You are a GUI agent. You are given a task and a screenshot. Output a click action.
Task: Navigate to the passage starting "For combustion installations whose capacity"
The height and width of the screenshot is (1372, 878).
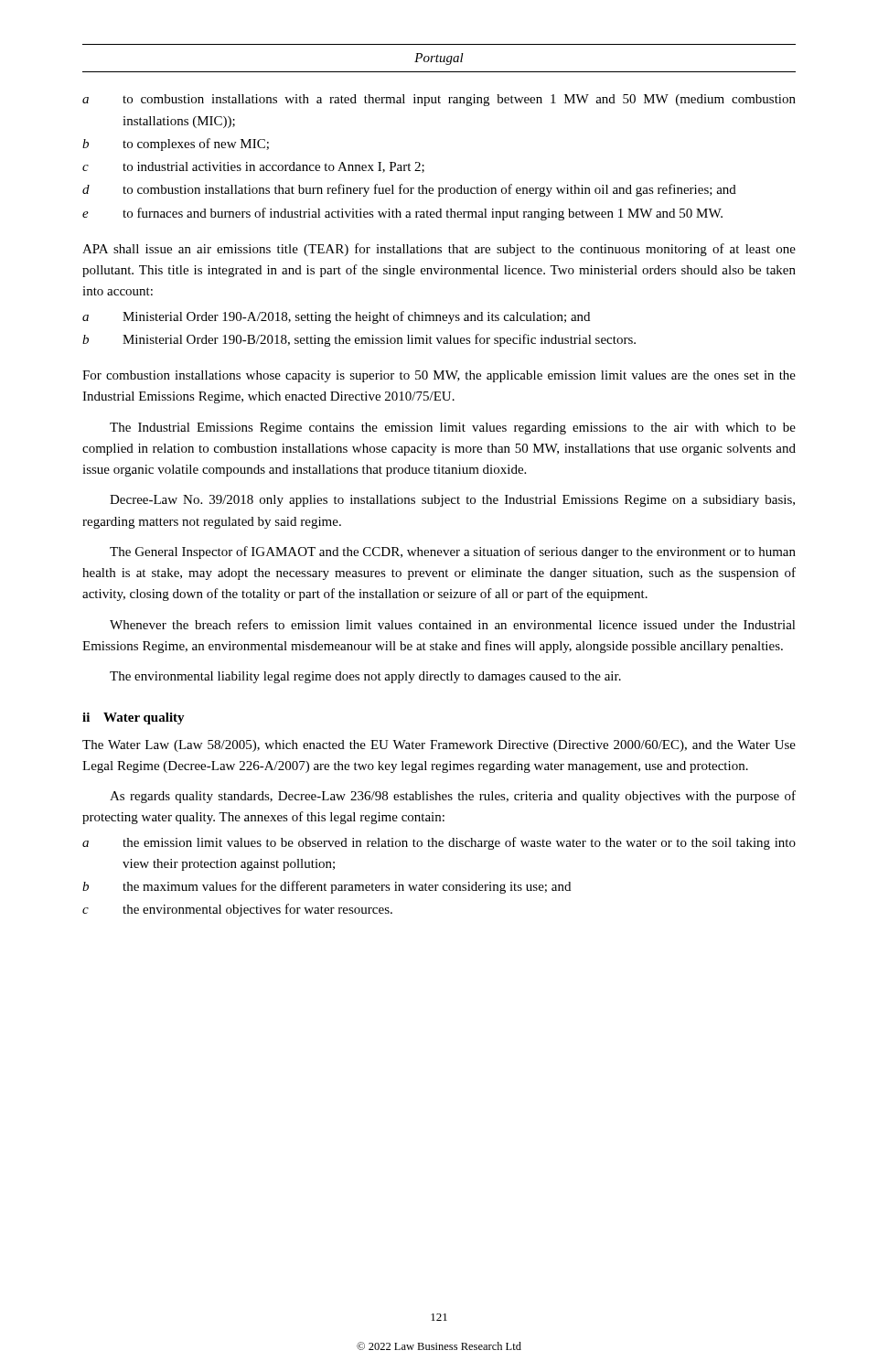point(439,386)
